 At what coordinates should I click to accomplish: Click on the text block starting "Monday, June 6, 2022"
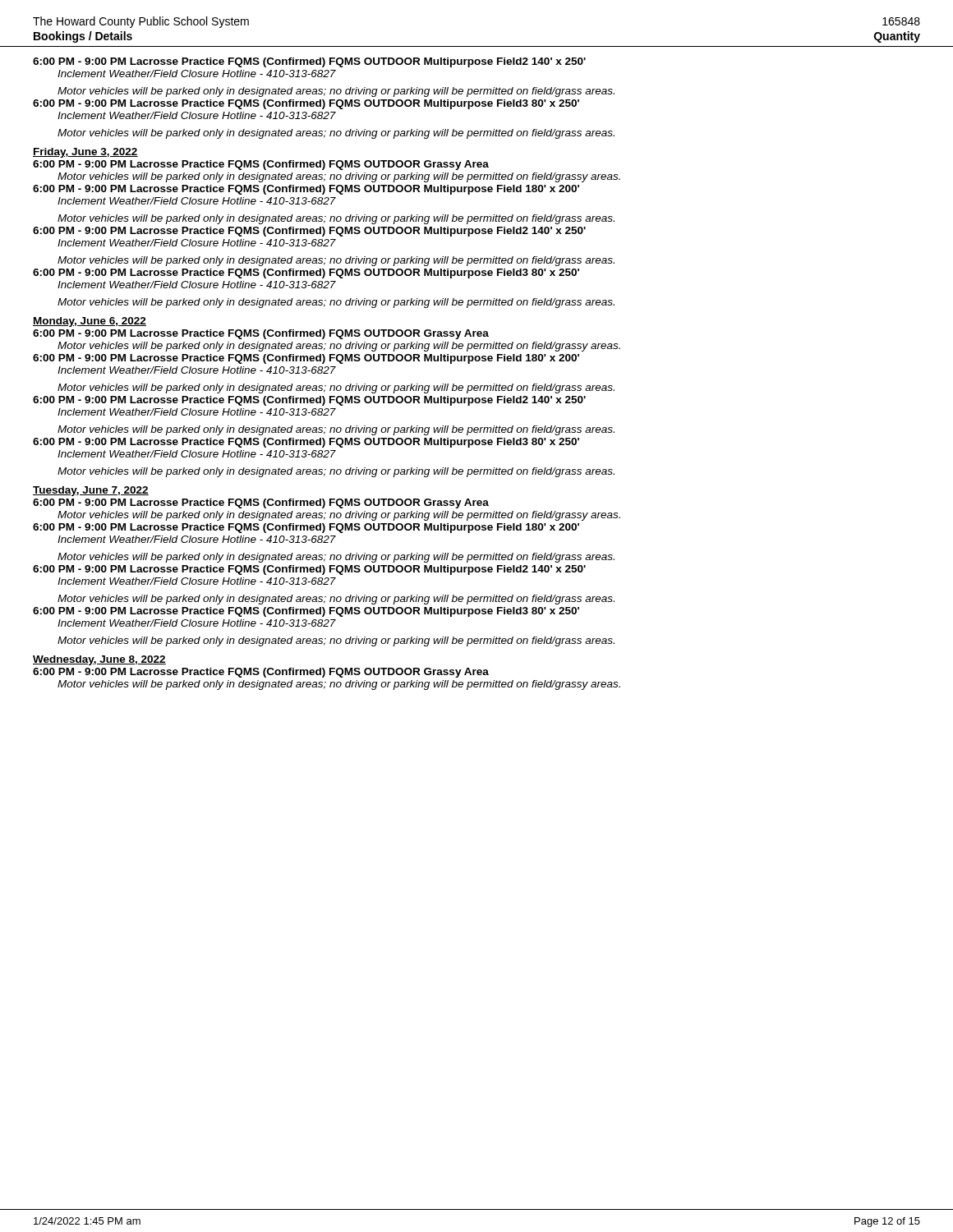(476, 321)
